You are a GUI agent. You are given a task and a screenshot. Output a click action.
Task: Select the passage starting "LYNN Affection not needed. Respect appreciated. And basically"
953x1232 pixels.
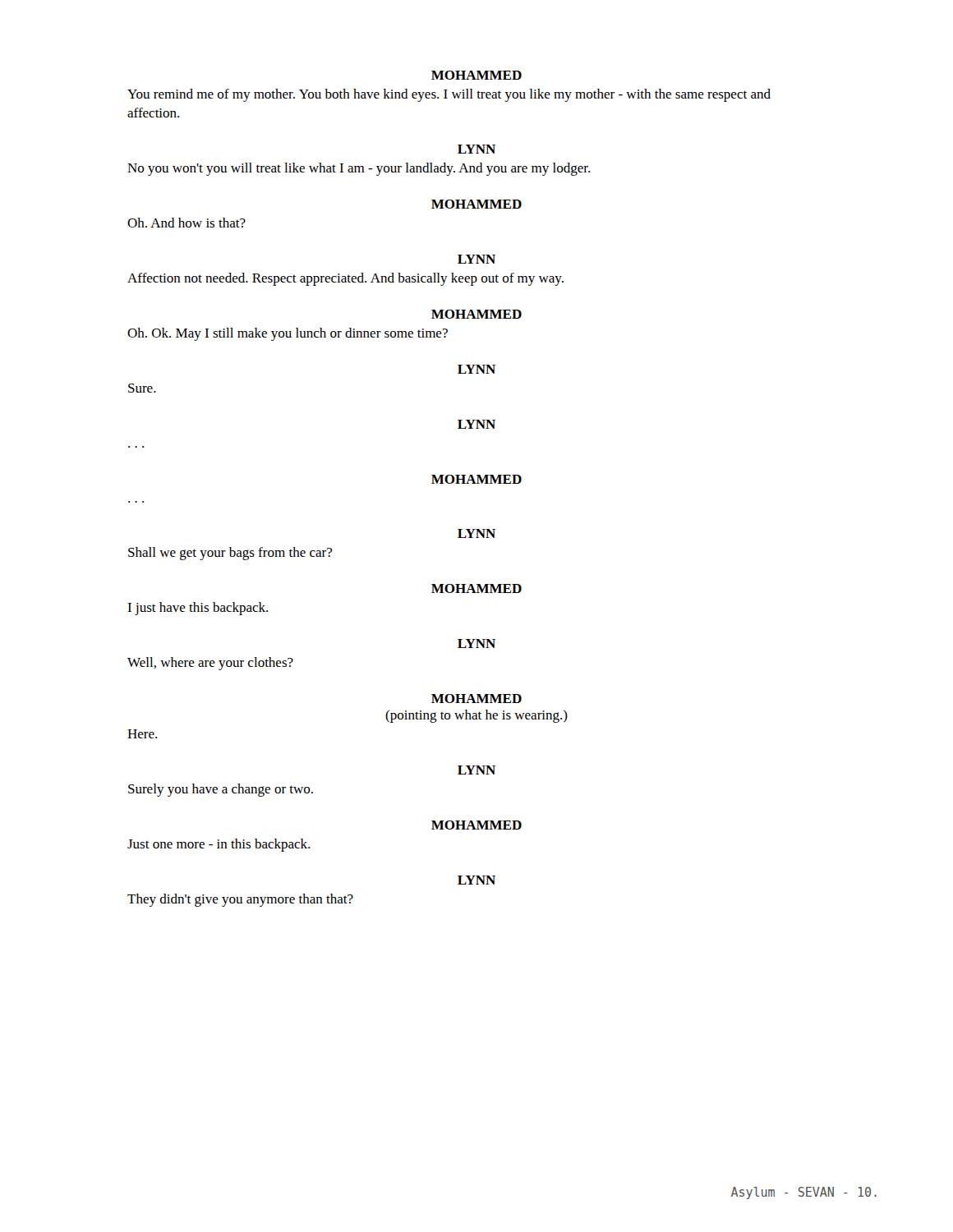click(476, 270)
